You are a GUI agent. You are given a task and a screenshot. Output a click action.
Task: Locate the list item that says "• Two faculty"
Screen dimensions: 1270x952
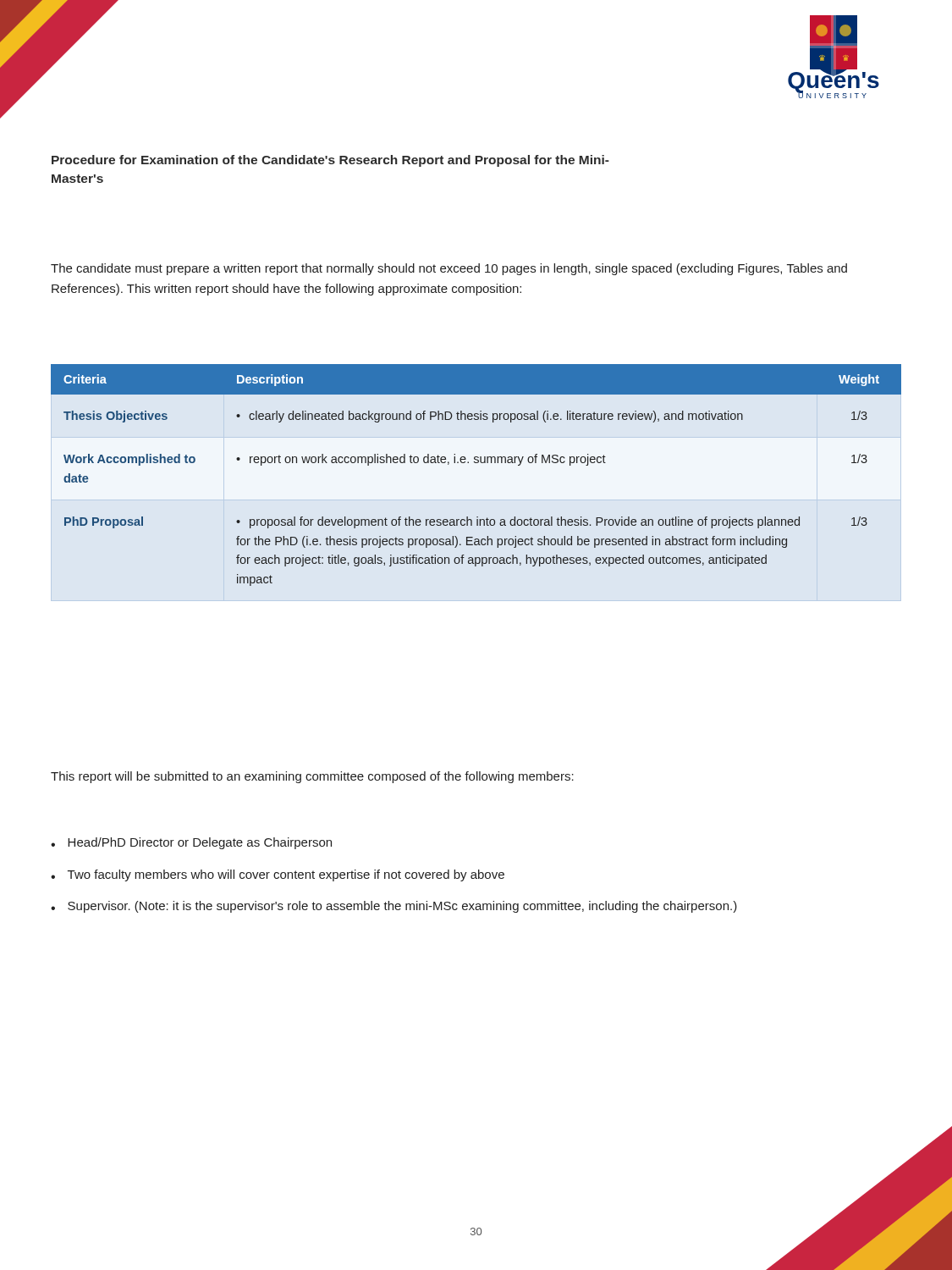pyautogui.click(x=278, y=876)
